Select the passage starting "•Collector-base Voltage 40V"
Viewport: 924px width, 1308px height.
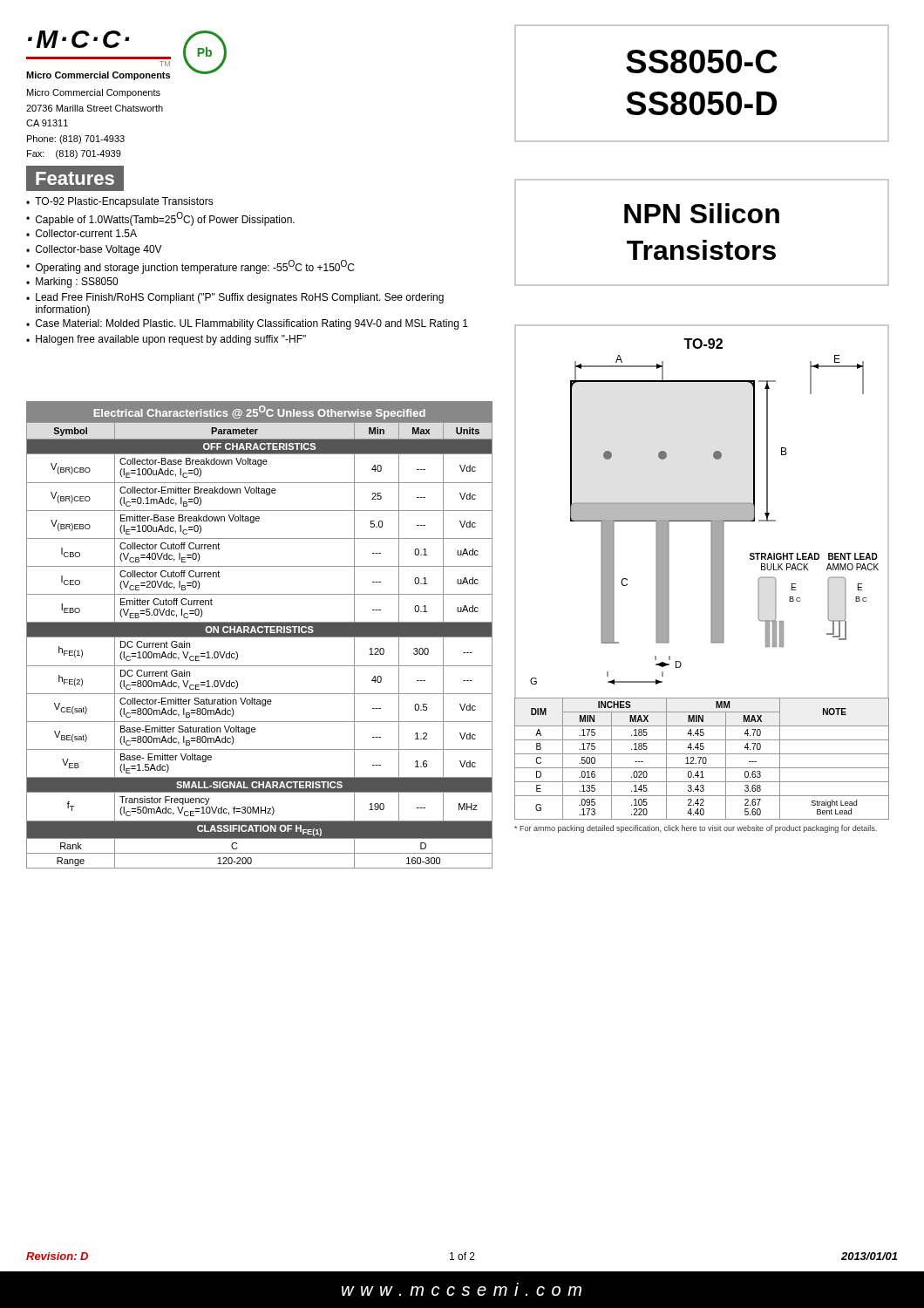(94, 250)
